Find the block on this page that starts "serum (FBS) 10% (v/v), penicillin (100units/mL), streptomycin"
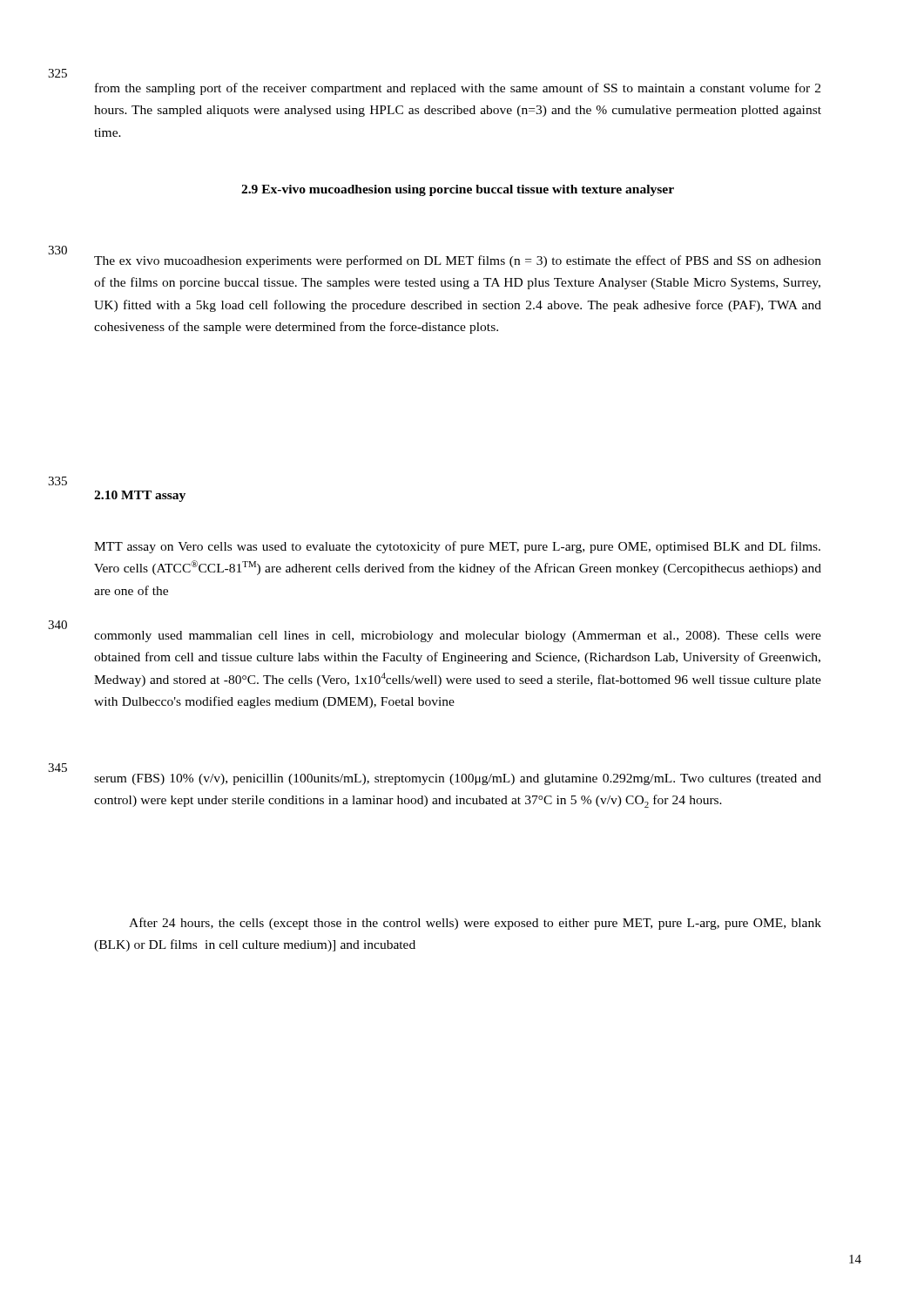The image size is (924, 1307). (x=458, y=789)
